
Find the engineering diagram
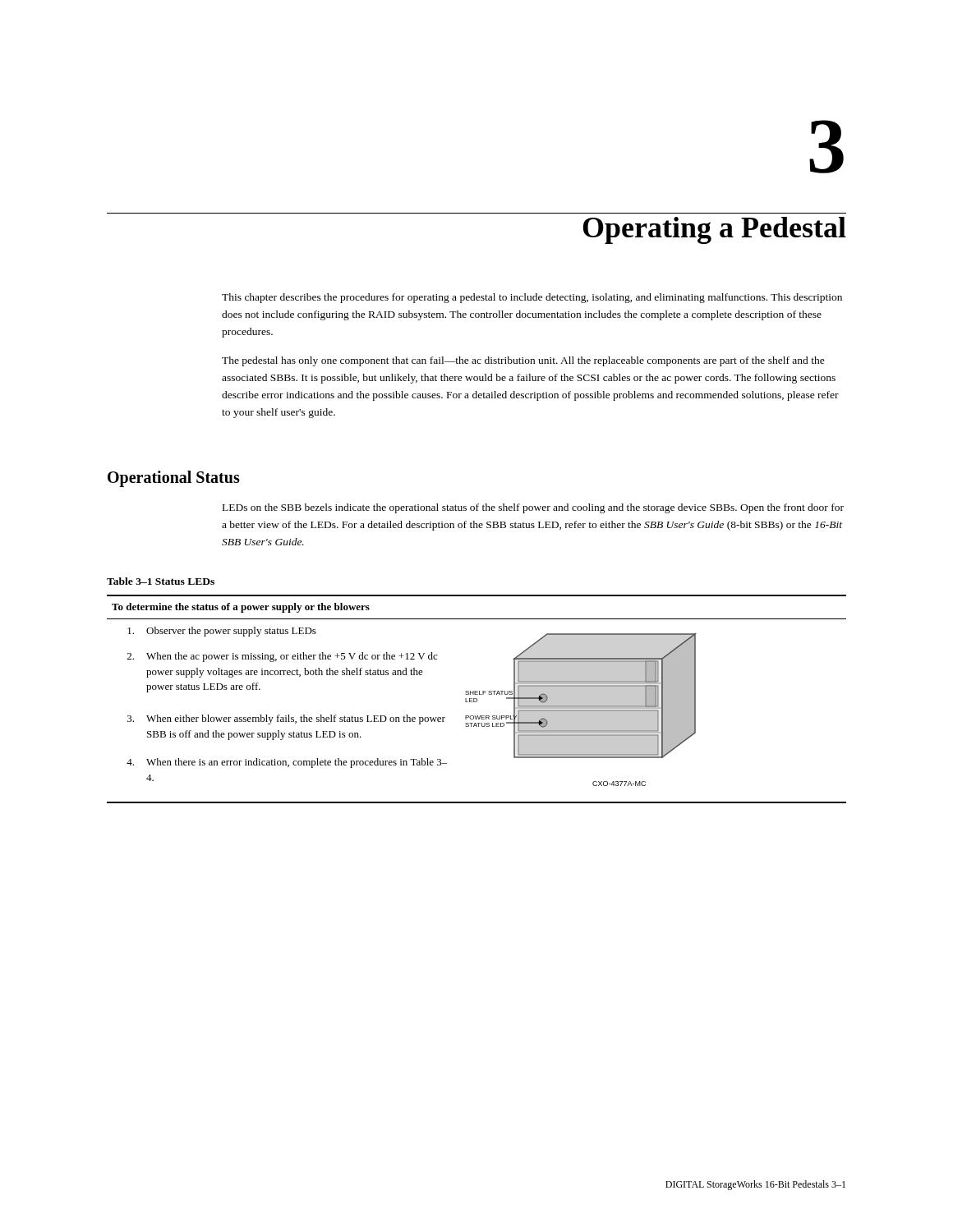coord(584,710)
